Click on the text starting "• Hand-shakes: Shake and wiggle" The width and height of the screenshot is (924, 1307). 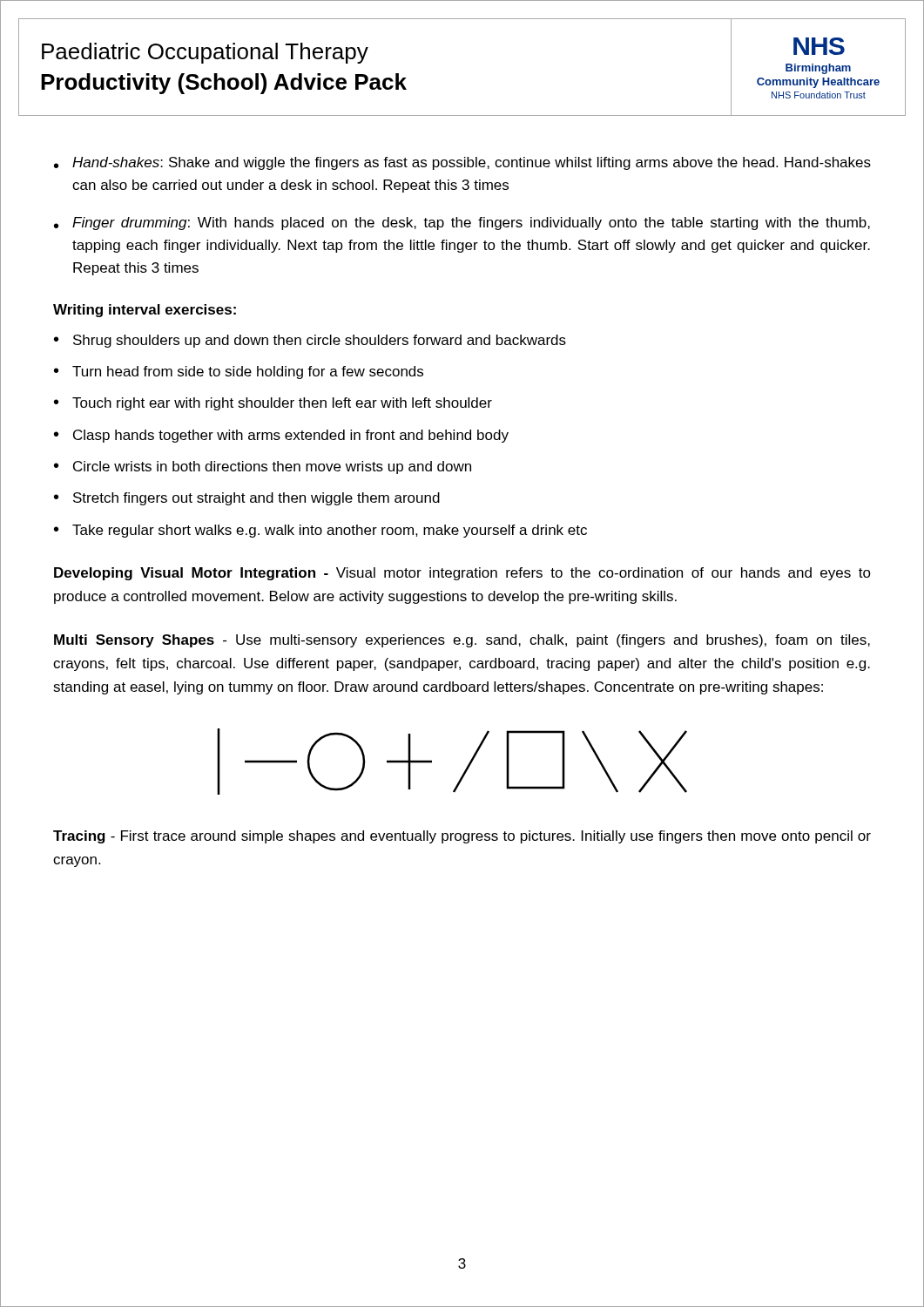[462, 175]
